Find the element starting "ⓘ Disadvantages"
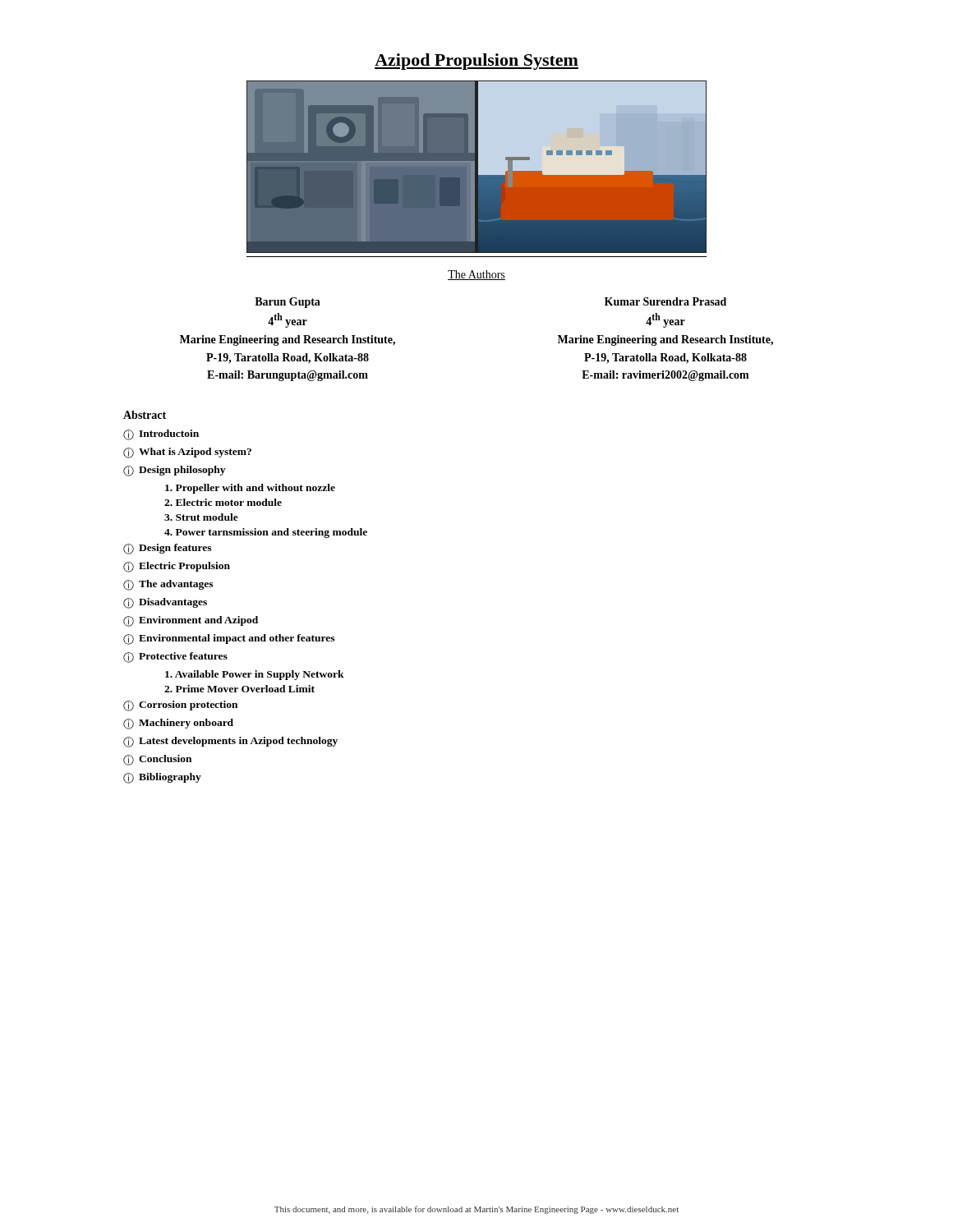The width and height of the screenshot is (953, 1232). click(165, 603)
